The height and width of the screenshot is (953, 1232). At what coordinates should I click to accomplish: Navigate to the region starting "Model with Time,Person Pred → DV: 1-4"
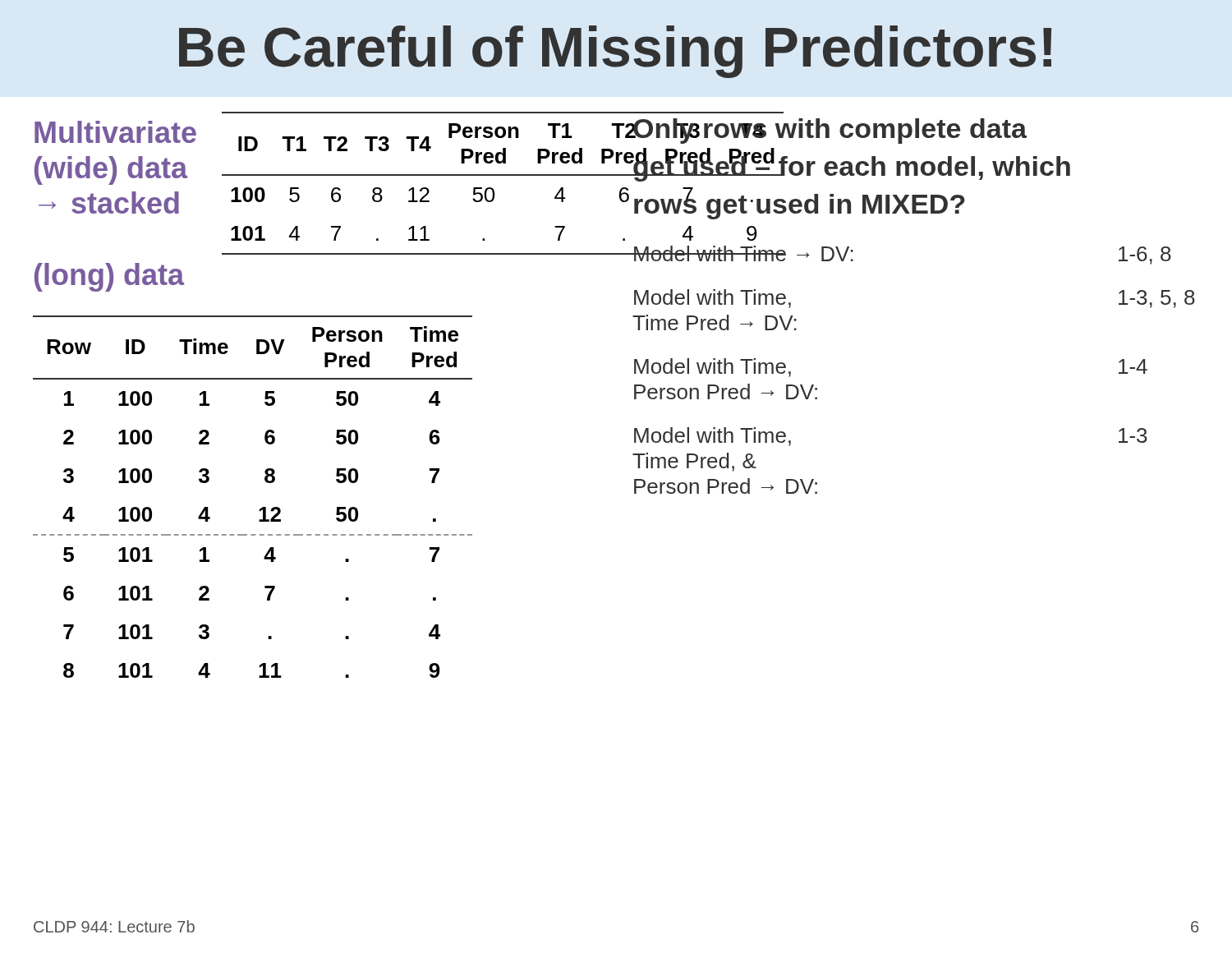(x=714, y=368)
